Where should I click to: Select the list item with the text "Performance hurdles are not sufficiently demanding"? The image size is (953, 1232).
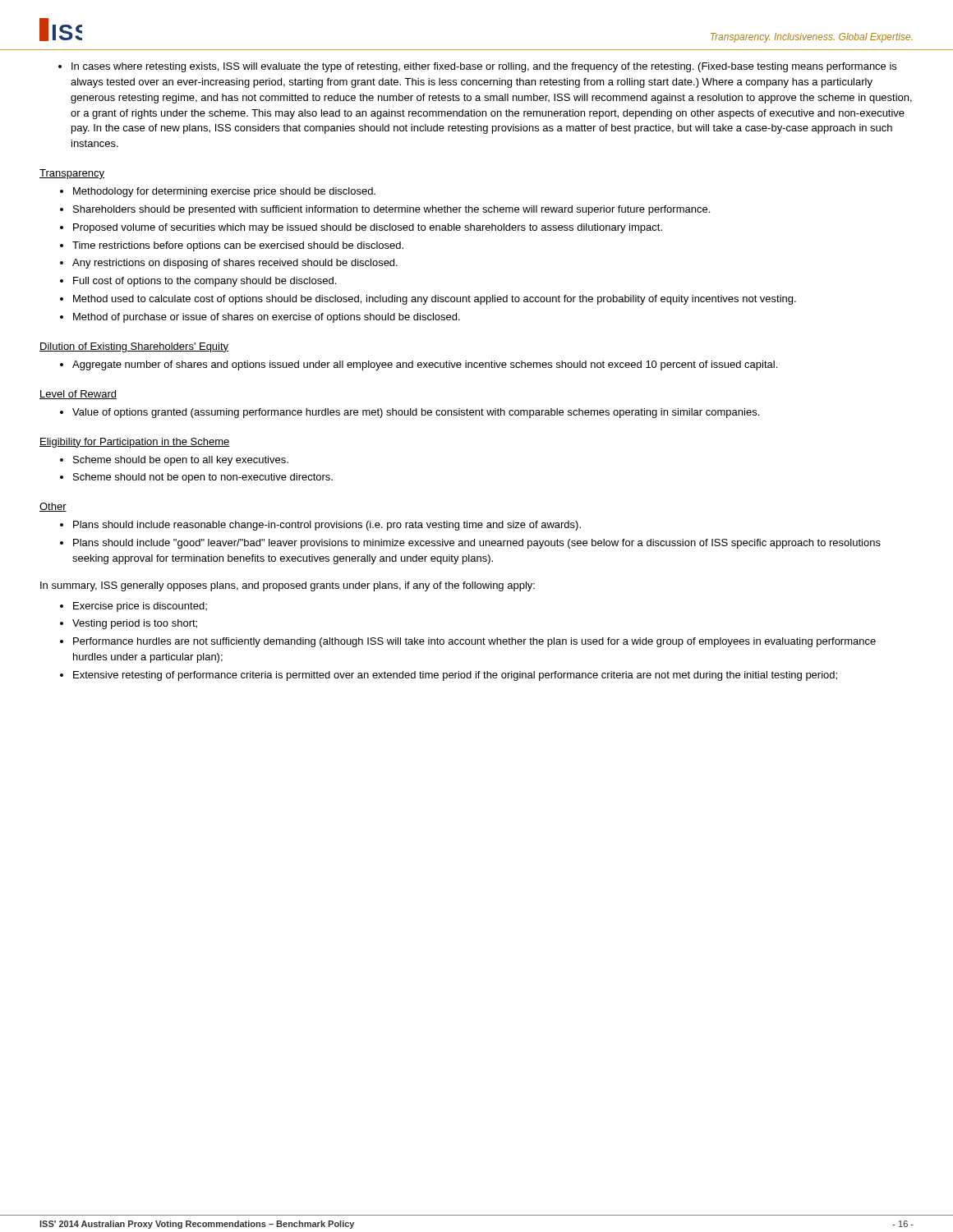(474, 649)
